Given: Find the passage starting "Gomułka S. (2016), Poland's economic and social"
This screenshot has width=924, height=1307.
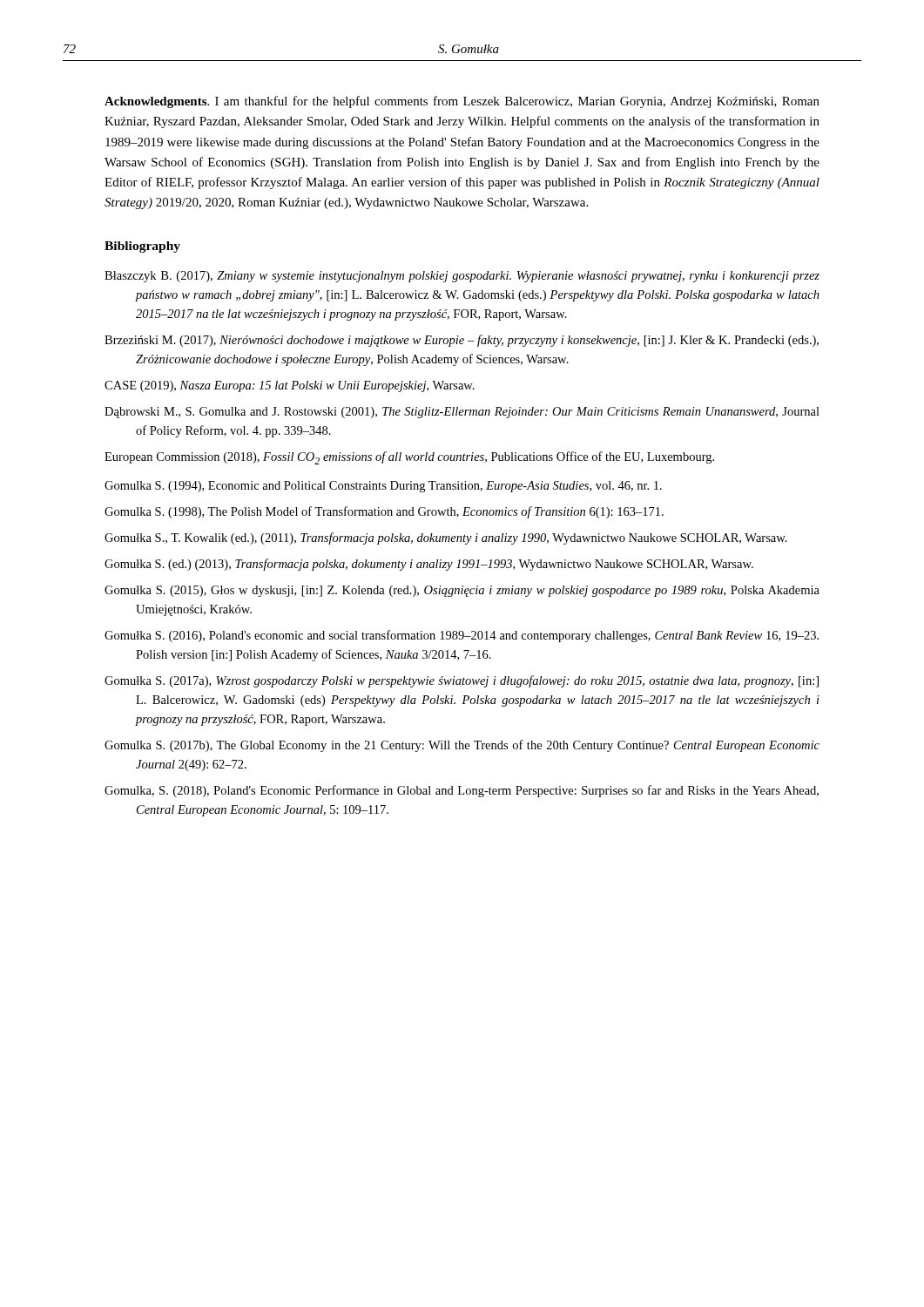Looking at the screenshot, I should (x=462, y=645).
